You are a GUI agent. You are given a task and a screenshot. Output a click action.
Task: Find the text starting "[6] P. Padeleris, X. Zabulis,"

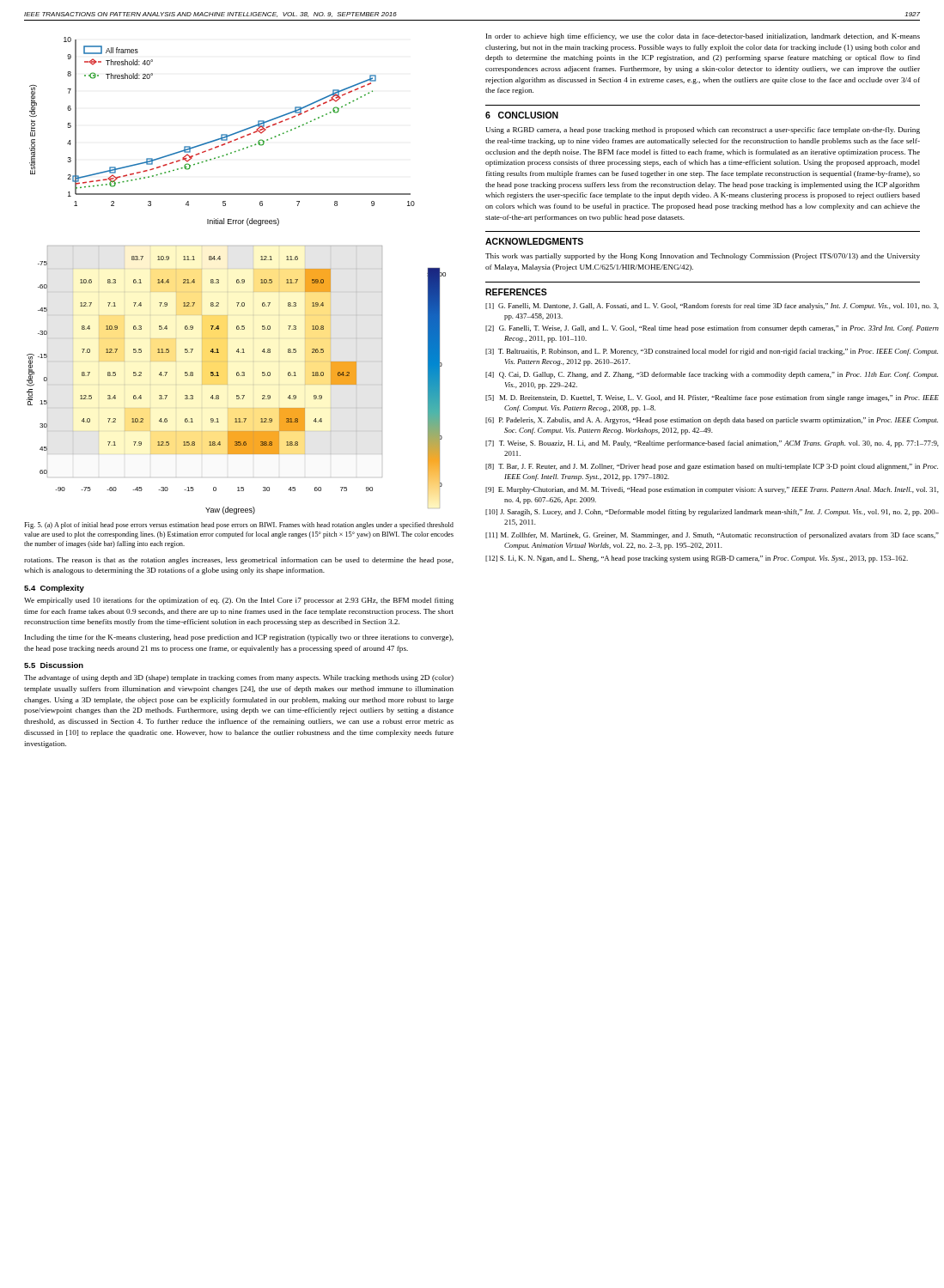[x=712, y=425]
